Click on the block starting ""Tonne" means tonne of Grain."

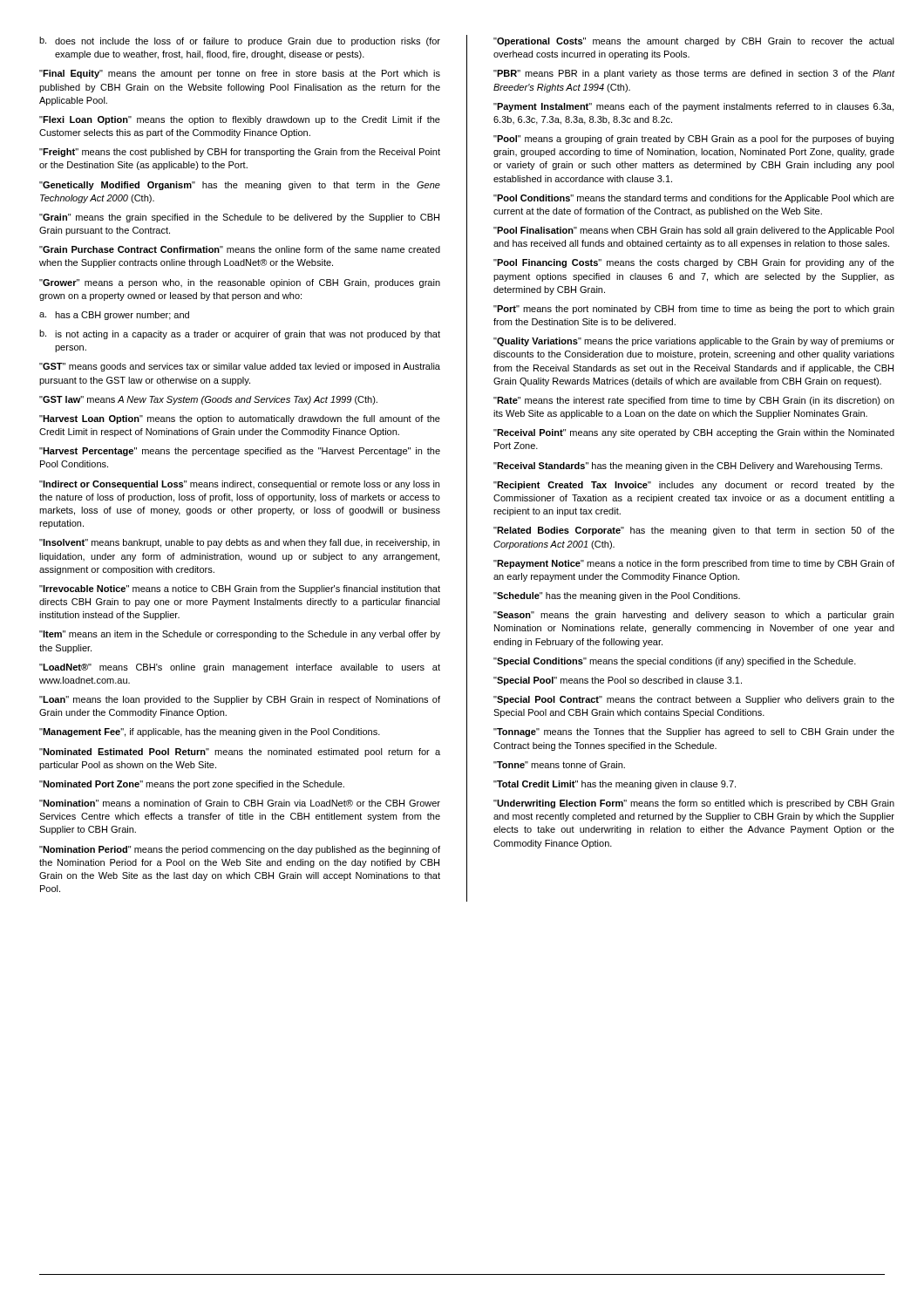[x=559, y=765]
